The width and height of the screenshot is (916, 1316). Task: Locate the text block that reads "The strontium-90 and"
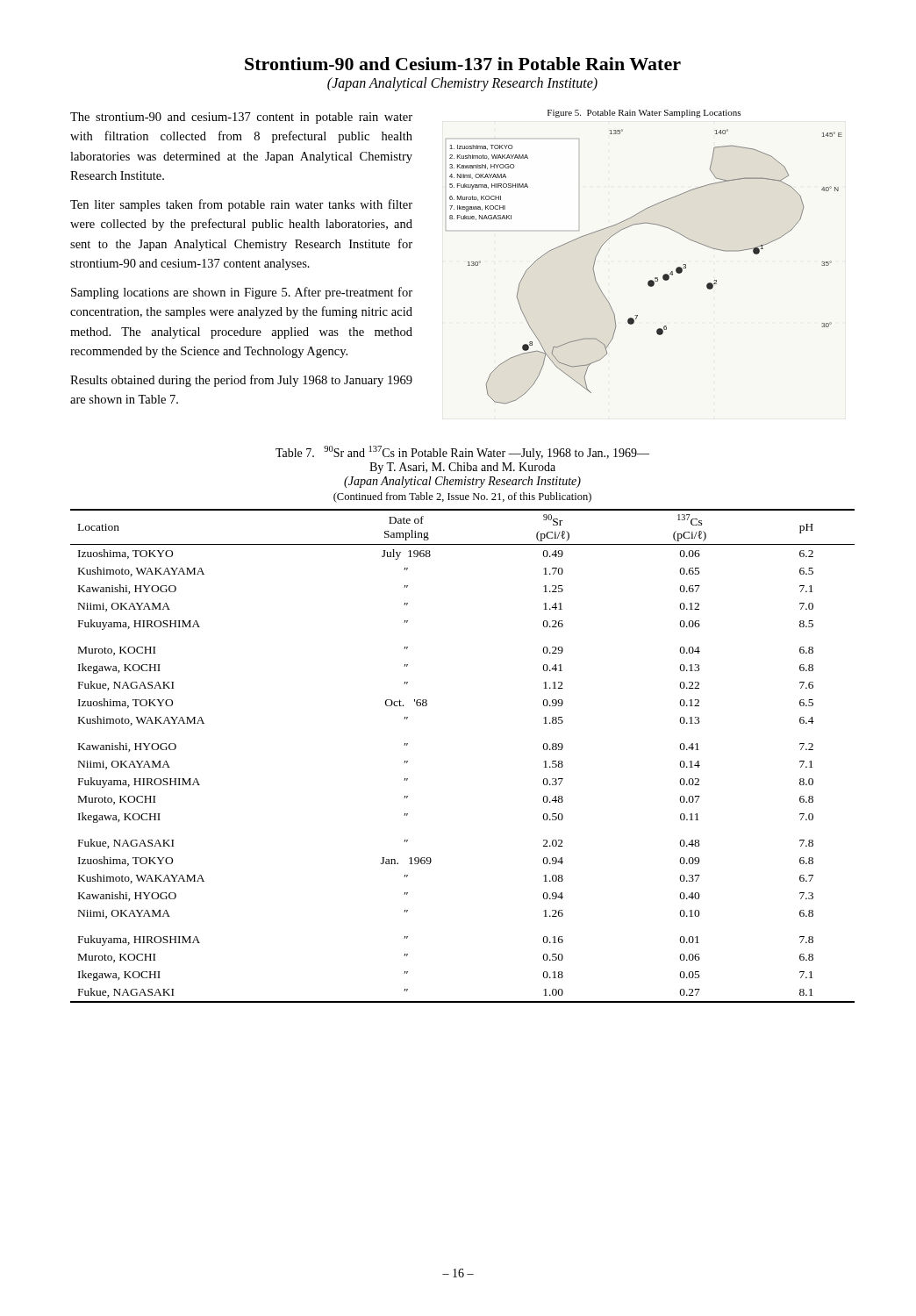coord(241,146)
